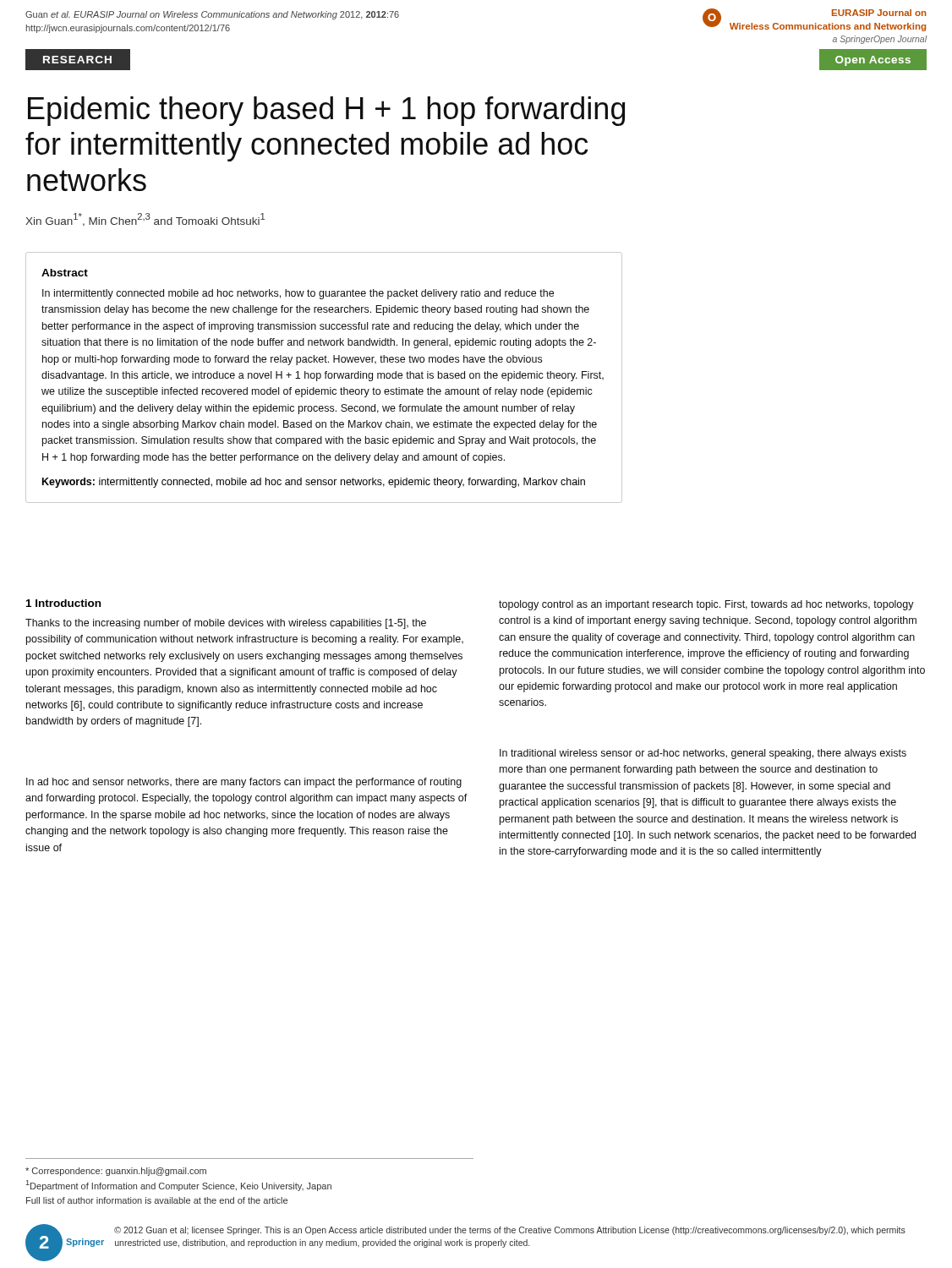Locate the text block that reads "In ad hoc and sensor networks, there"
The height and width of the screenshot is (1268, 952).
pyautogui.click(x=246, y=815)
